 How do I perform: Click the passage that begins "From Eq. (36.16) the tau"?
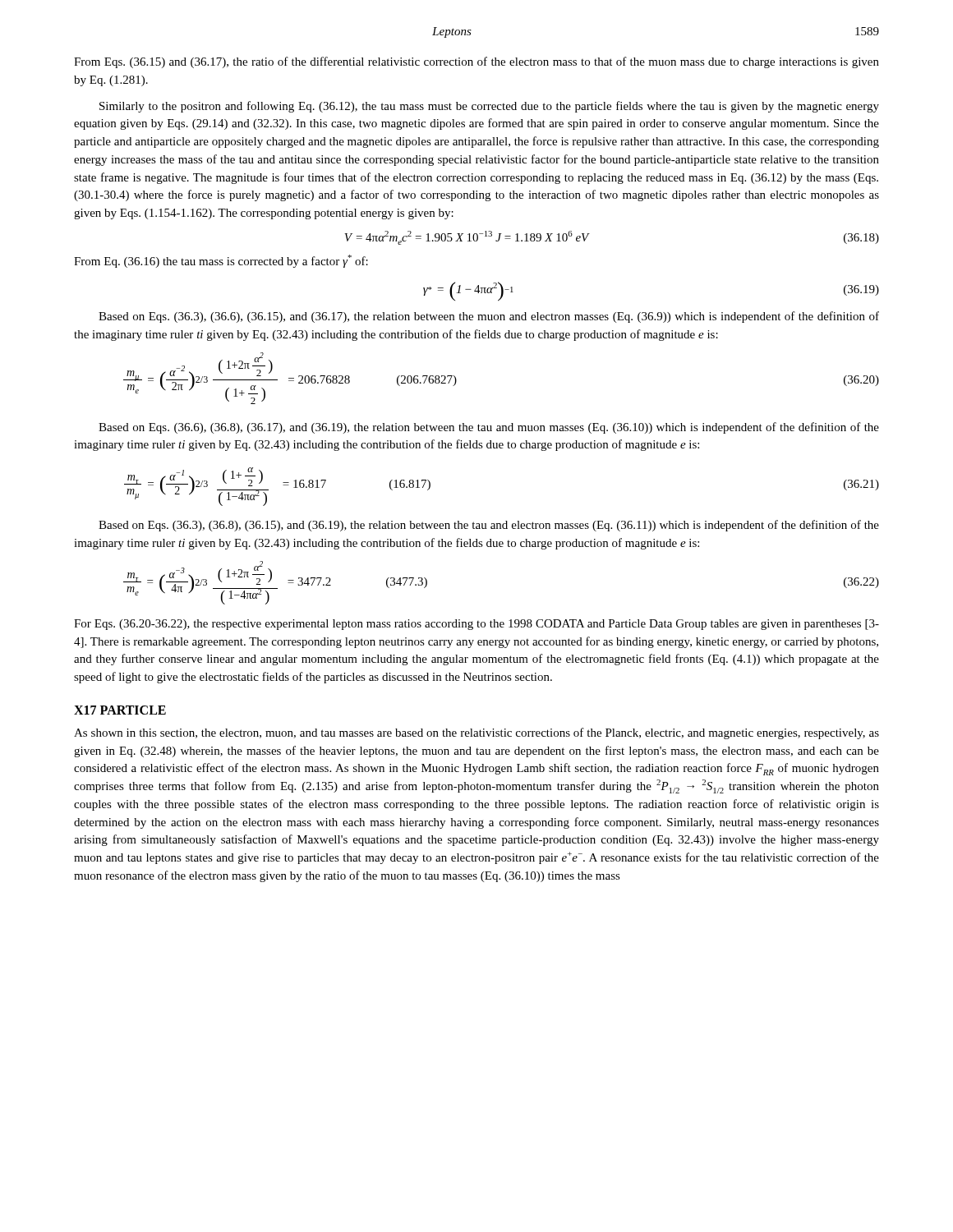pyautogui.click(x=221, y=261)
